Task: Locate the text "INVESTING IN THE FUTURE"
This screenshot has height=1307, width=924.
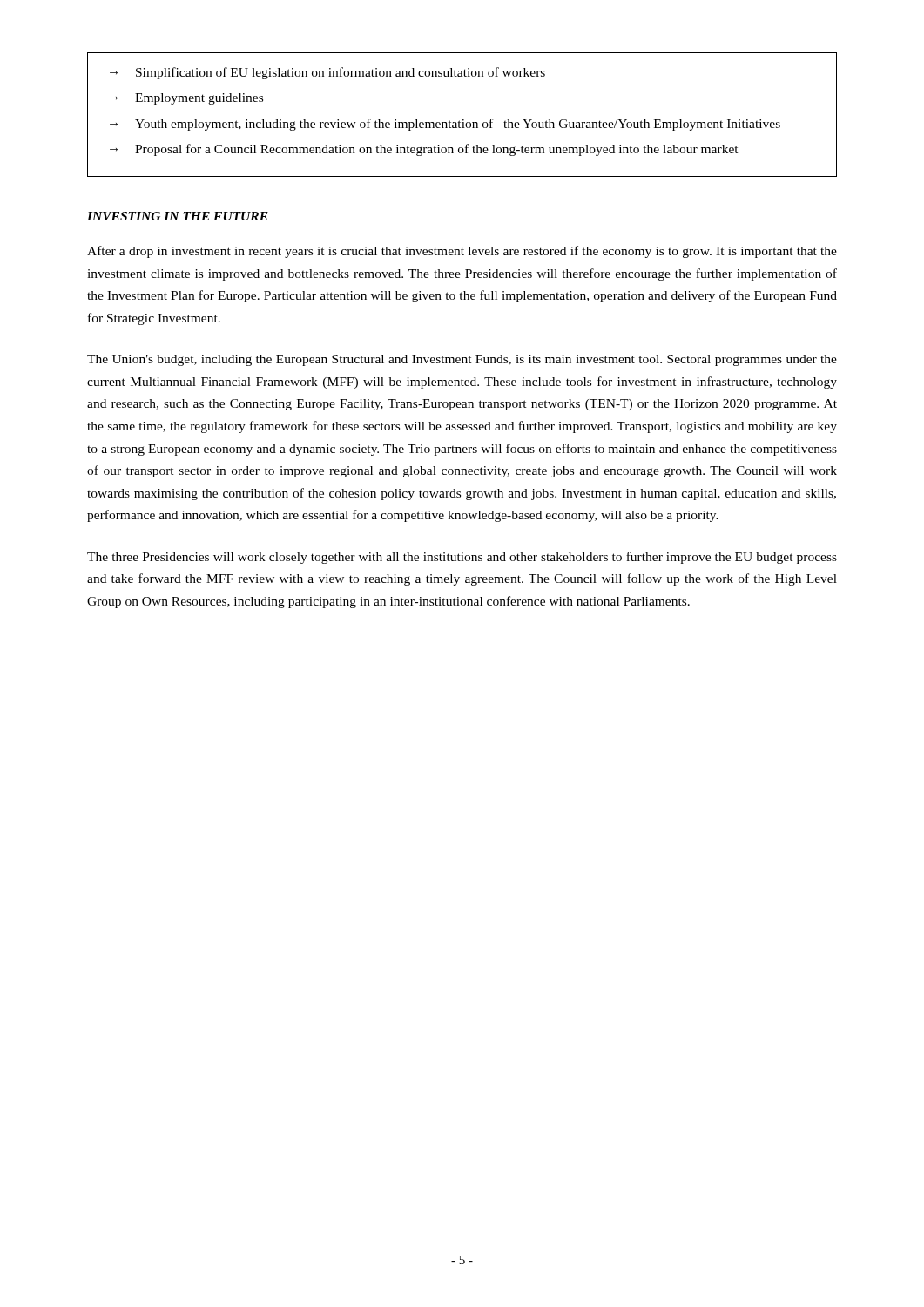Action: [x=178, y=216]
